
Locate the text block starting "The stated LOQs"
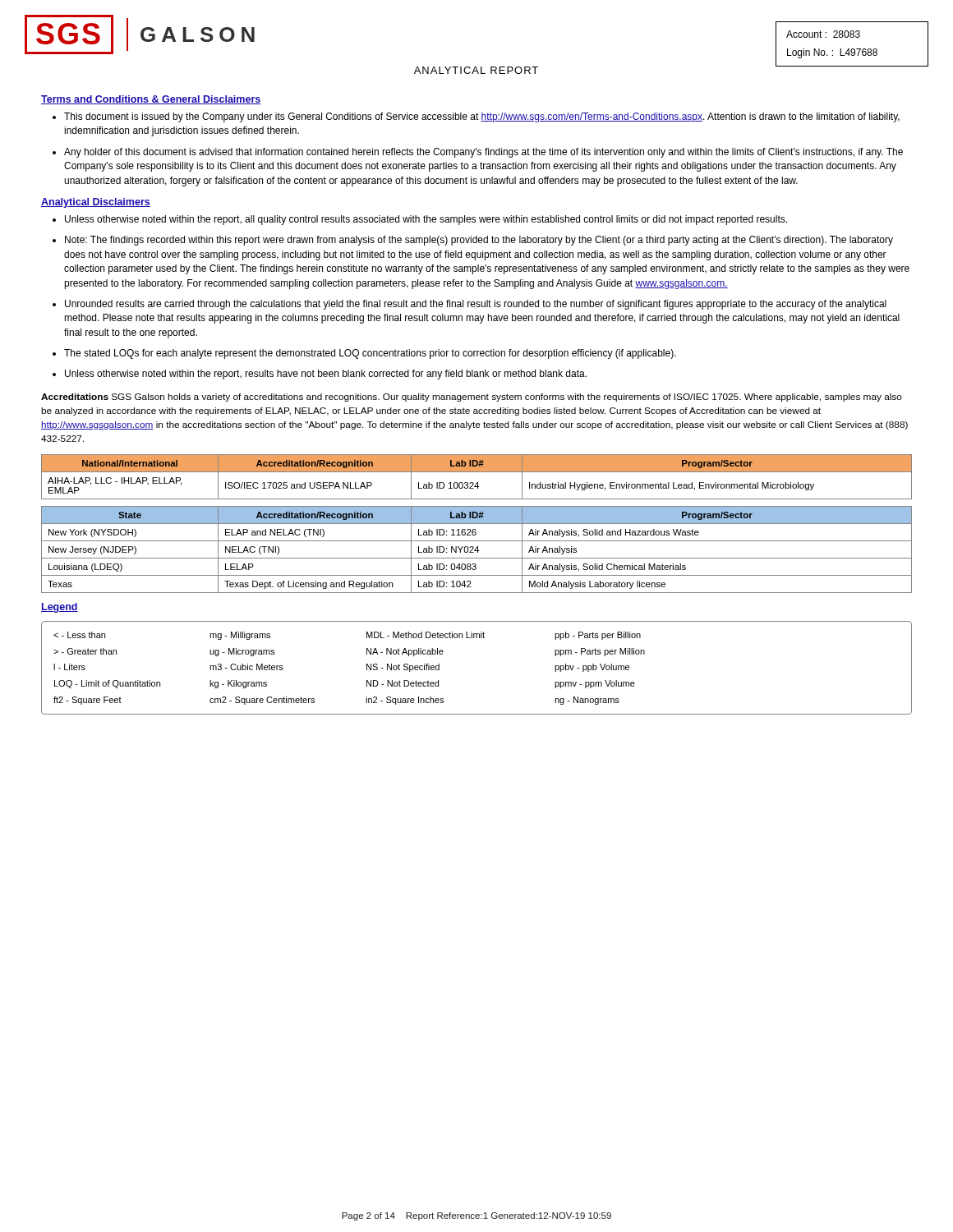[370, 353]
